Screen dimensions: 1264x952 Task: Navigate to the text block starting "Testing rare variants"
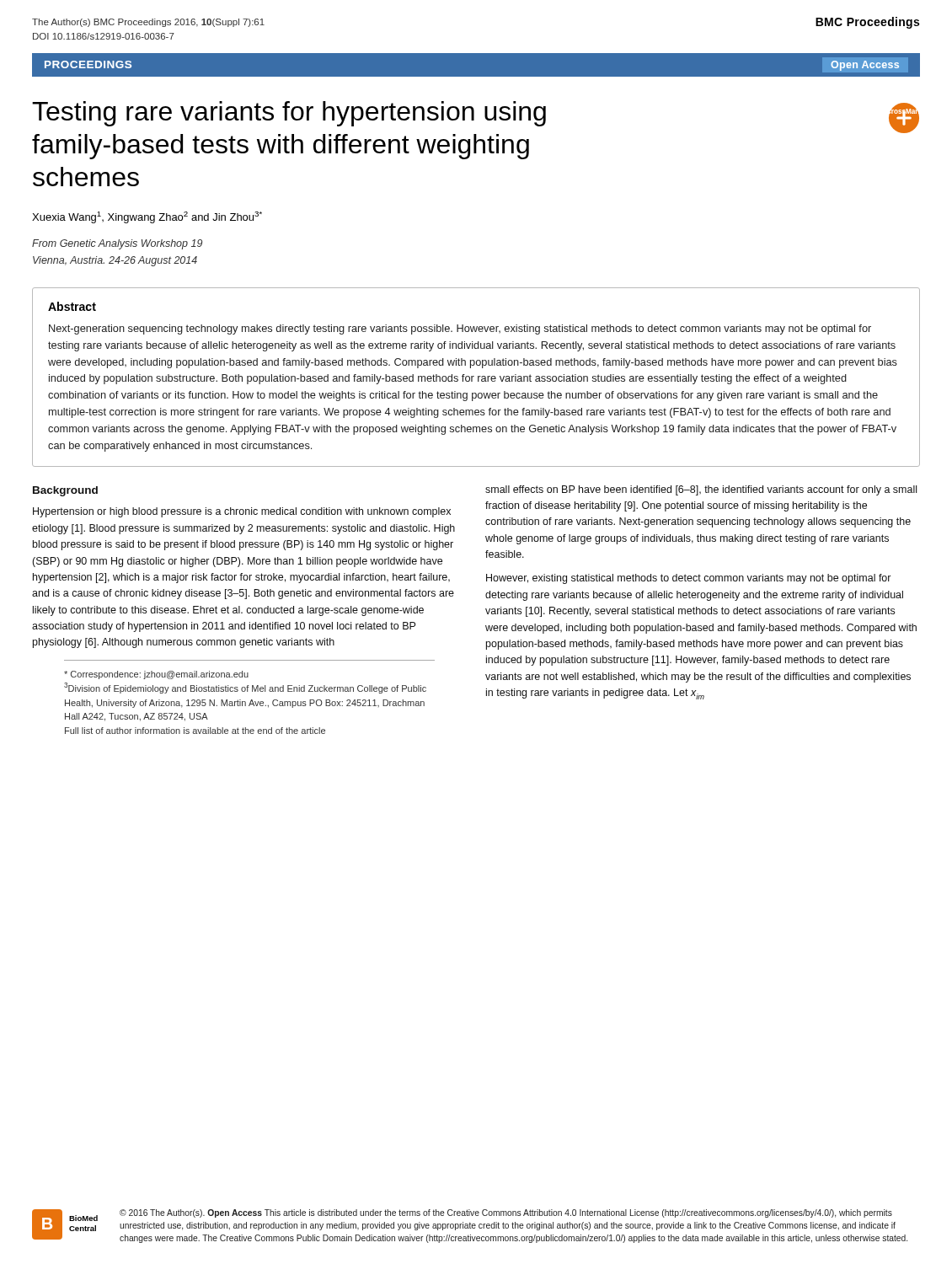coord(290,144)
